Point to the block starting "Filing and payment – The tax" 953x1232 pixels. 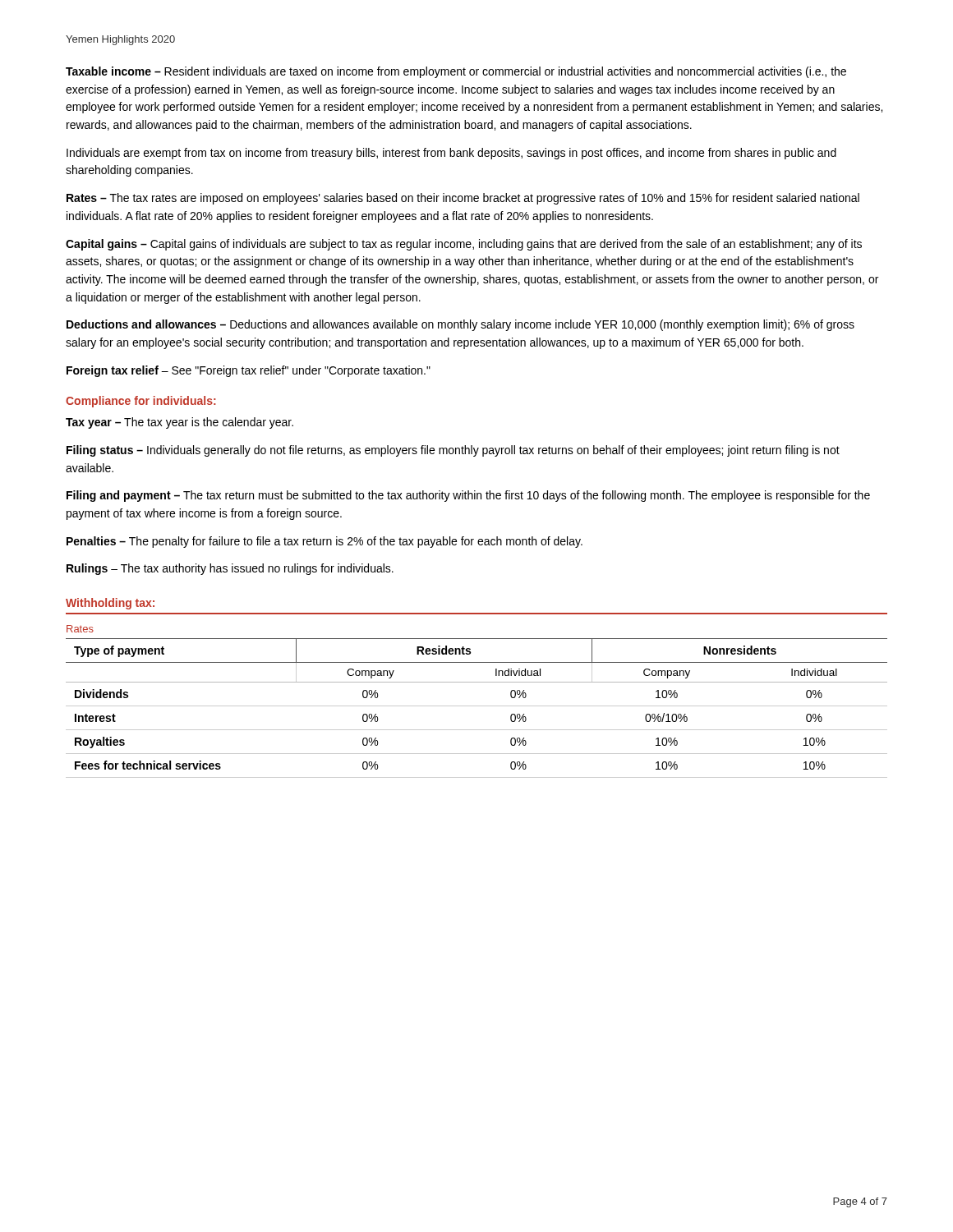pos(468,504)
